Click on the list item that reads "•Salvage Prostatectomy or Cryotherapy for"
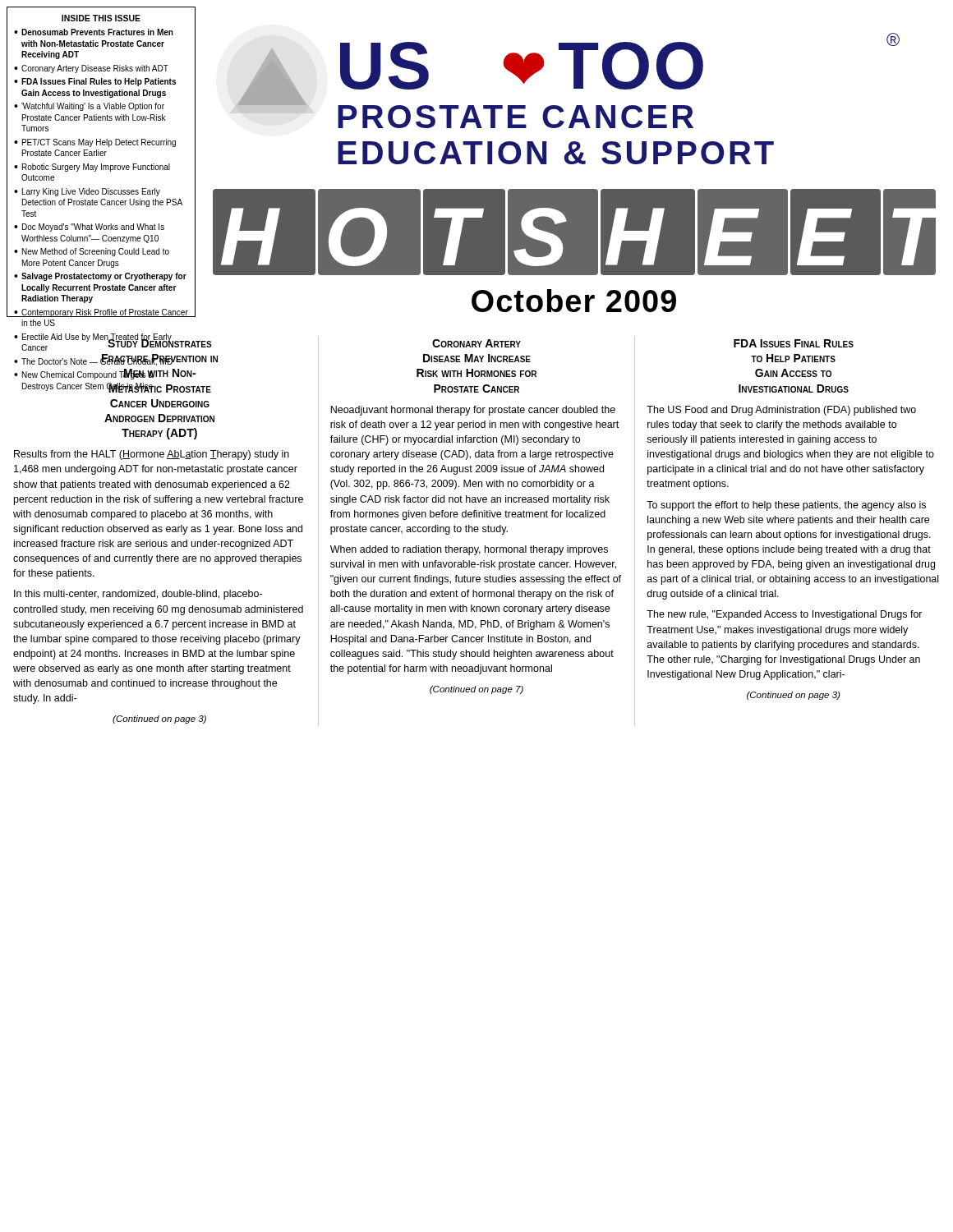Screen dimensions: 1232x953 point(101,288)
